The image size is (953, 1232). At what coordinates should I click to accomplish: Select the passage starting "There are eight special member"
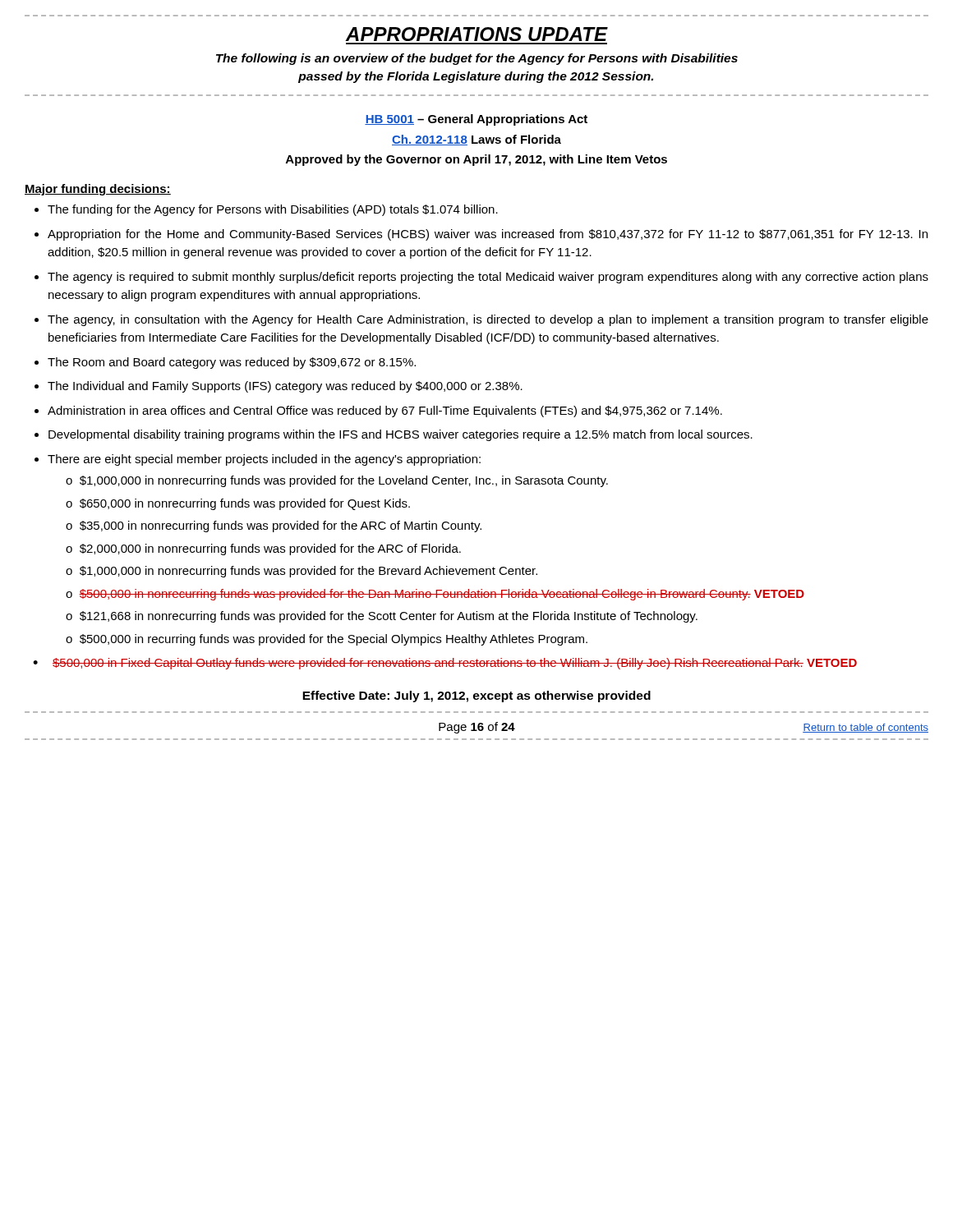click(x=264, y=460)
